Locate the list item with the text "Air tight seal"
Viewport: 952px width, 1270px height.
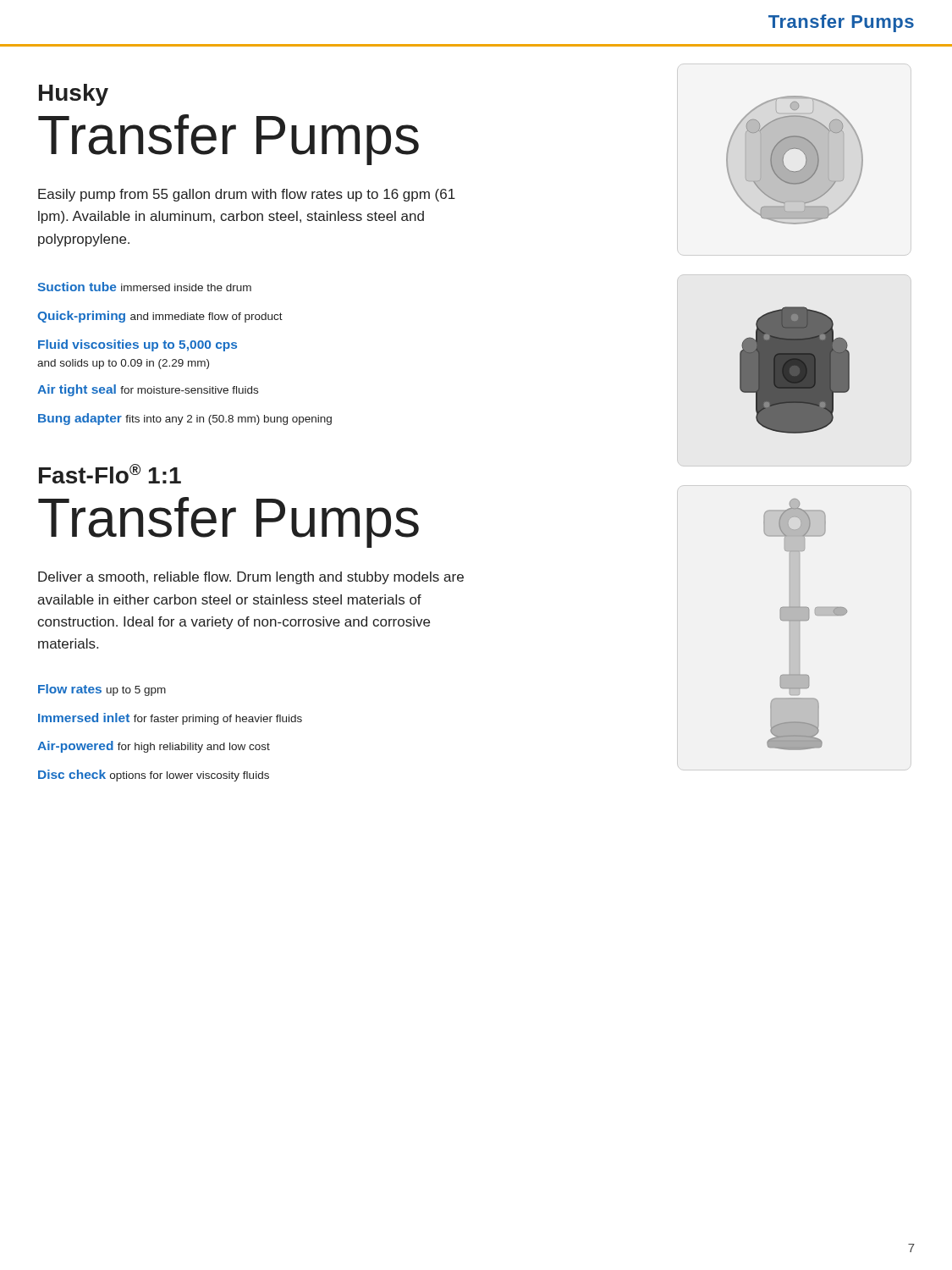pyautogui.click(x=148, y=389)
